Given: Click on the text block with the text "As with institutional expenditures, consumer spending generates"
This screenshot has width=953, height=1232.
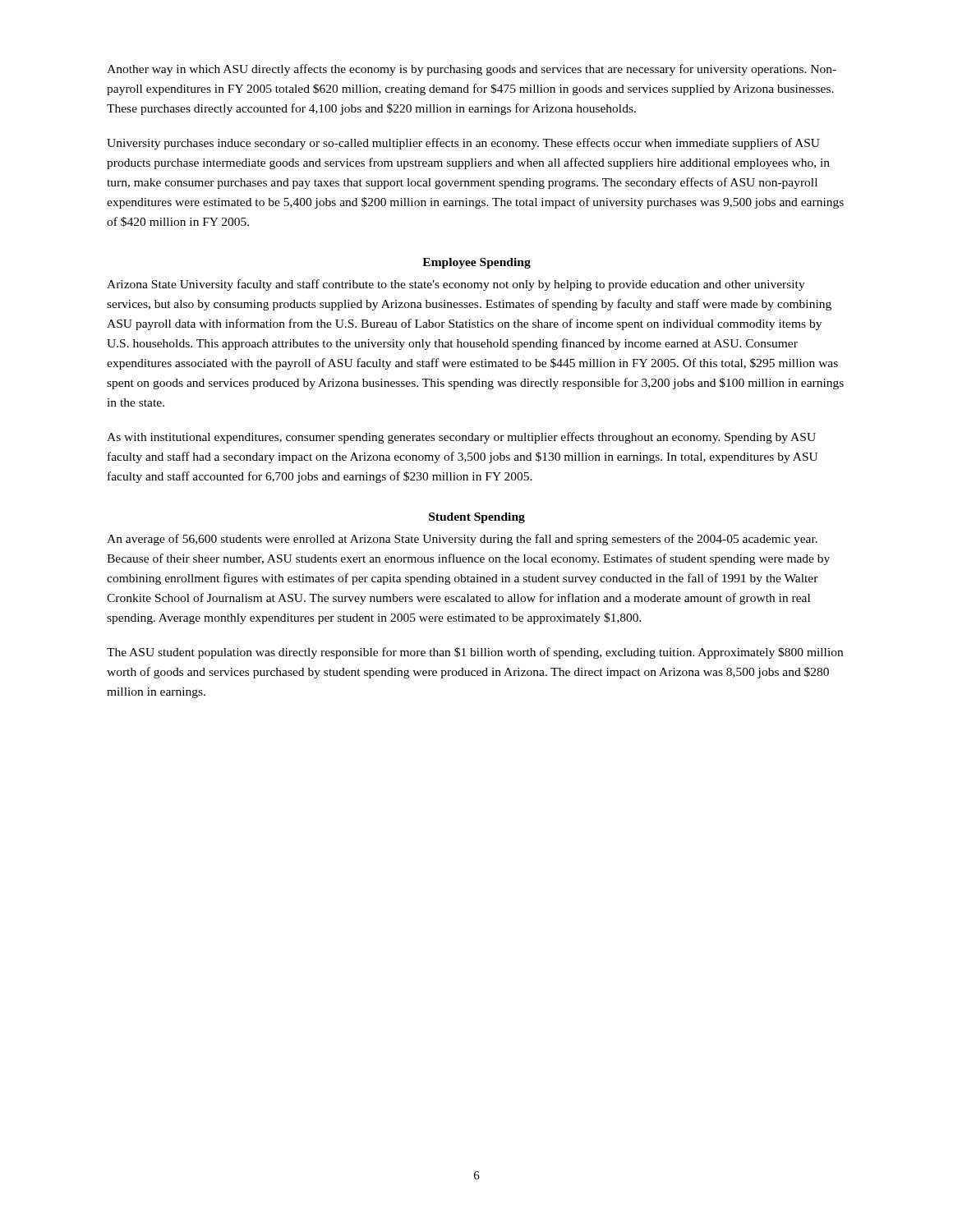Looking at the screenshot, I should point(462,456).
